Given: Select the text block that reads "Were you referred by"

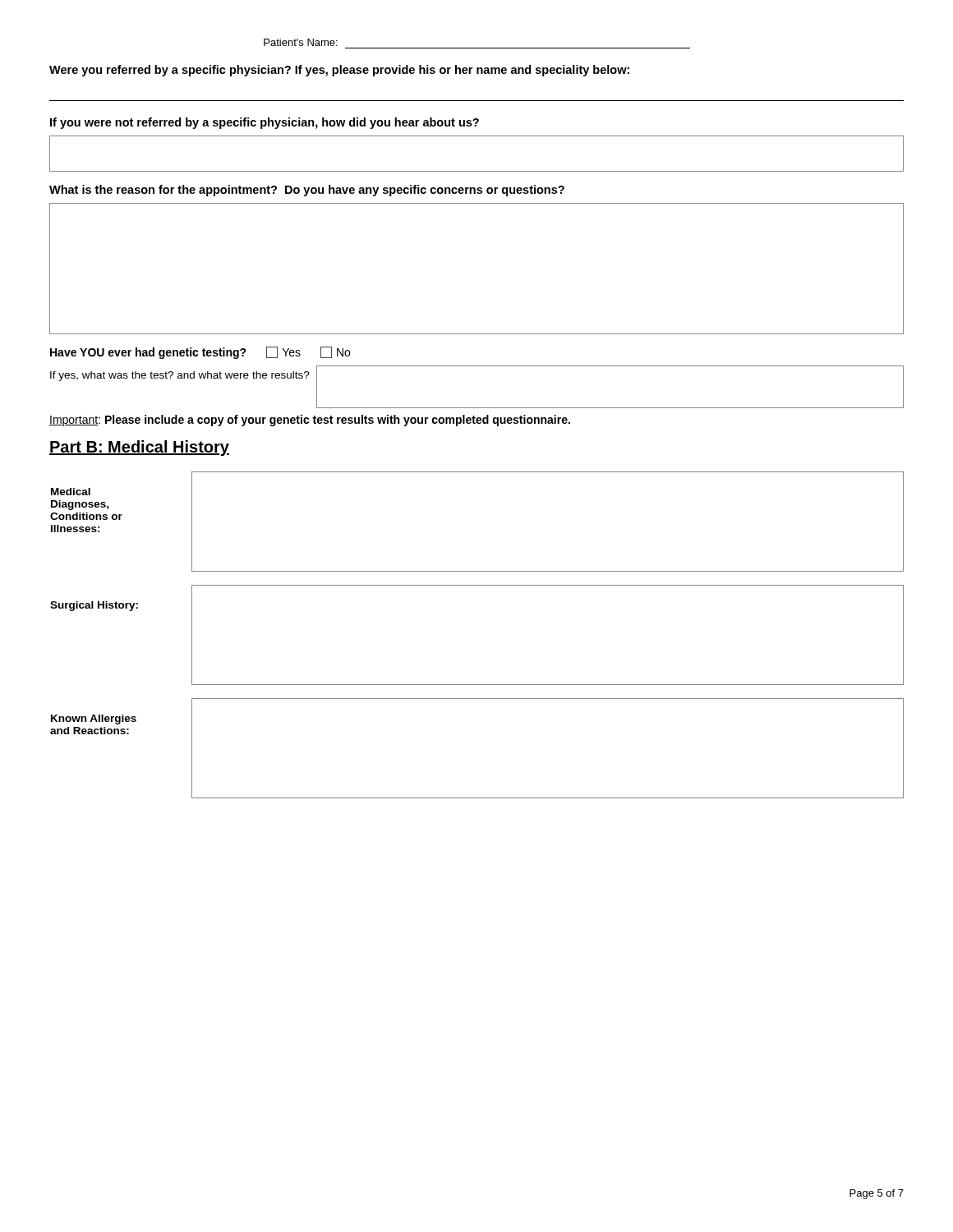Looking at the screenshot, I should point(340,70).
